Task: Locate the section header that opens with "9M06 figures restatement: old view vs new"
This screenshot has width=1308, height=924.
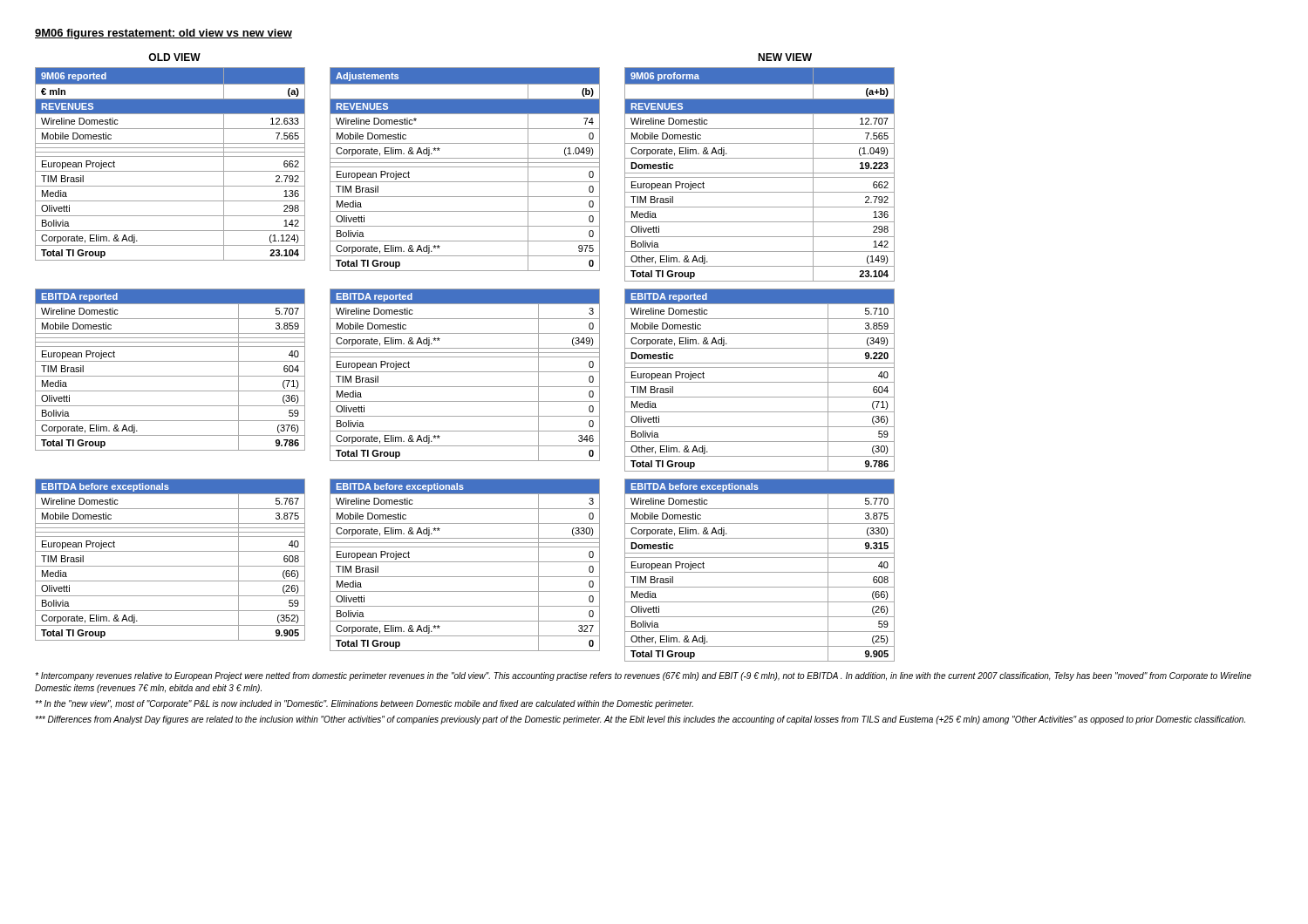Action: (163, 33)
